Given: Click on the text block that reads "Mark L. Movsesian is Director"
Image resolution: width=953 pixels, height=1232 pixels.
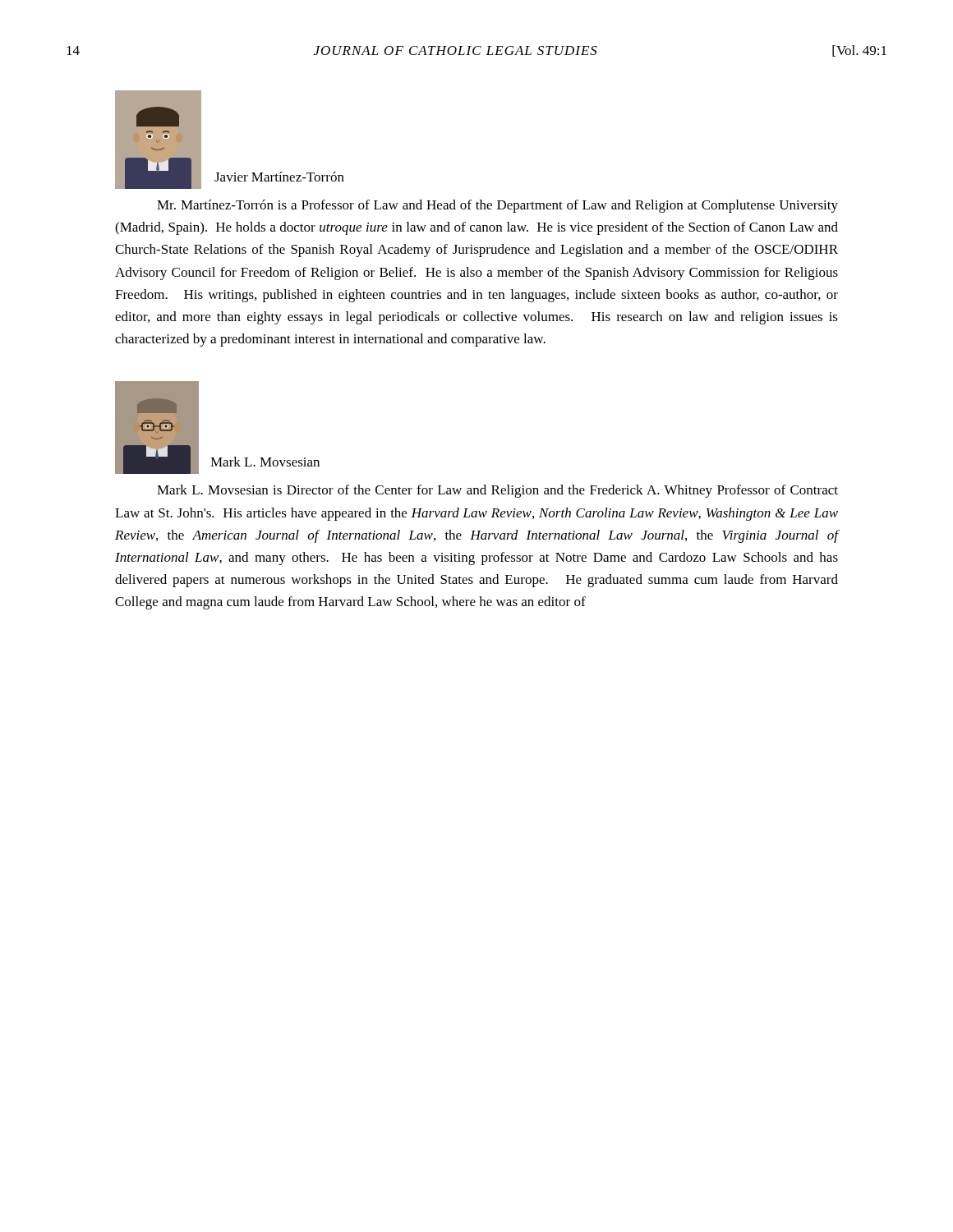Looking at the screenshot, I should [476, 546].
